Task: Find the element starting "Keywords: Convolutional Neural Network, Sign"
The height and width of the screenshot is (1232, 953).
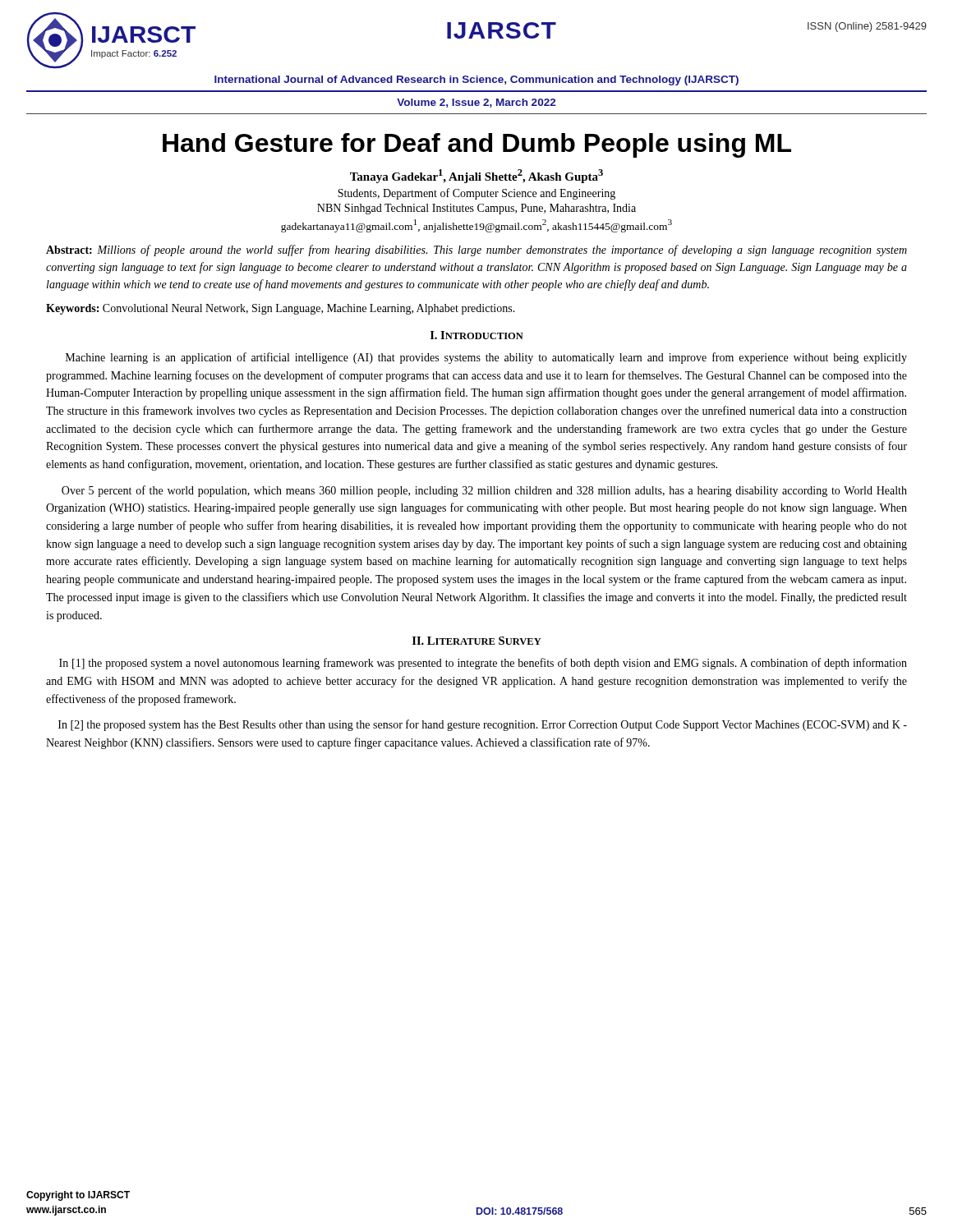Action: coord(281,308)
